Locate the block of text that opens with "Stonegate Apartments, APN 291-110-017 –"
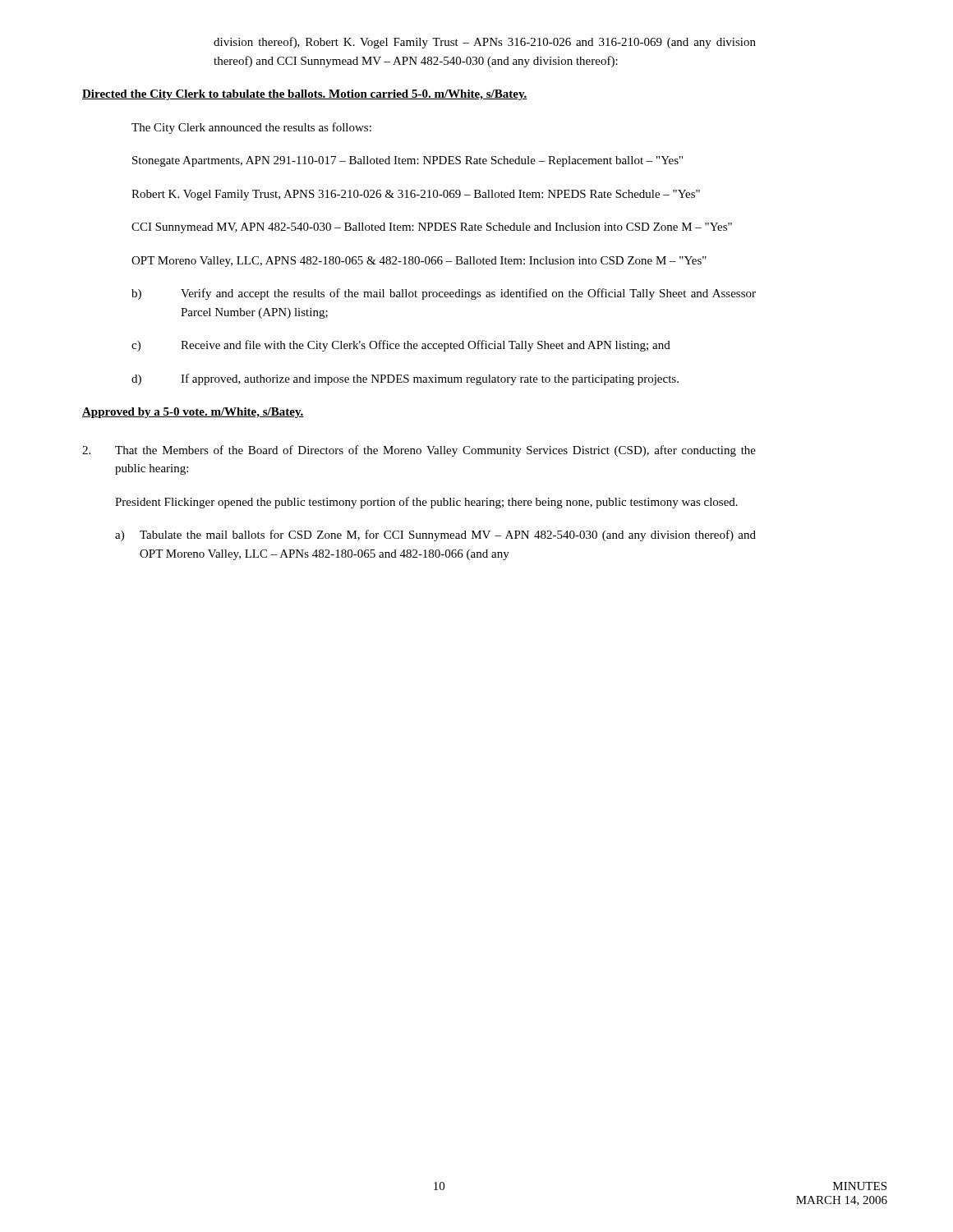This screenshot has height=1232, width=953. point(408,160)
